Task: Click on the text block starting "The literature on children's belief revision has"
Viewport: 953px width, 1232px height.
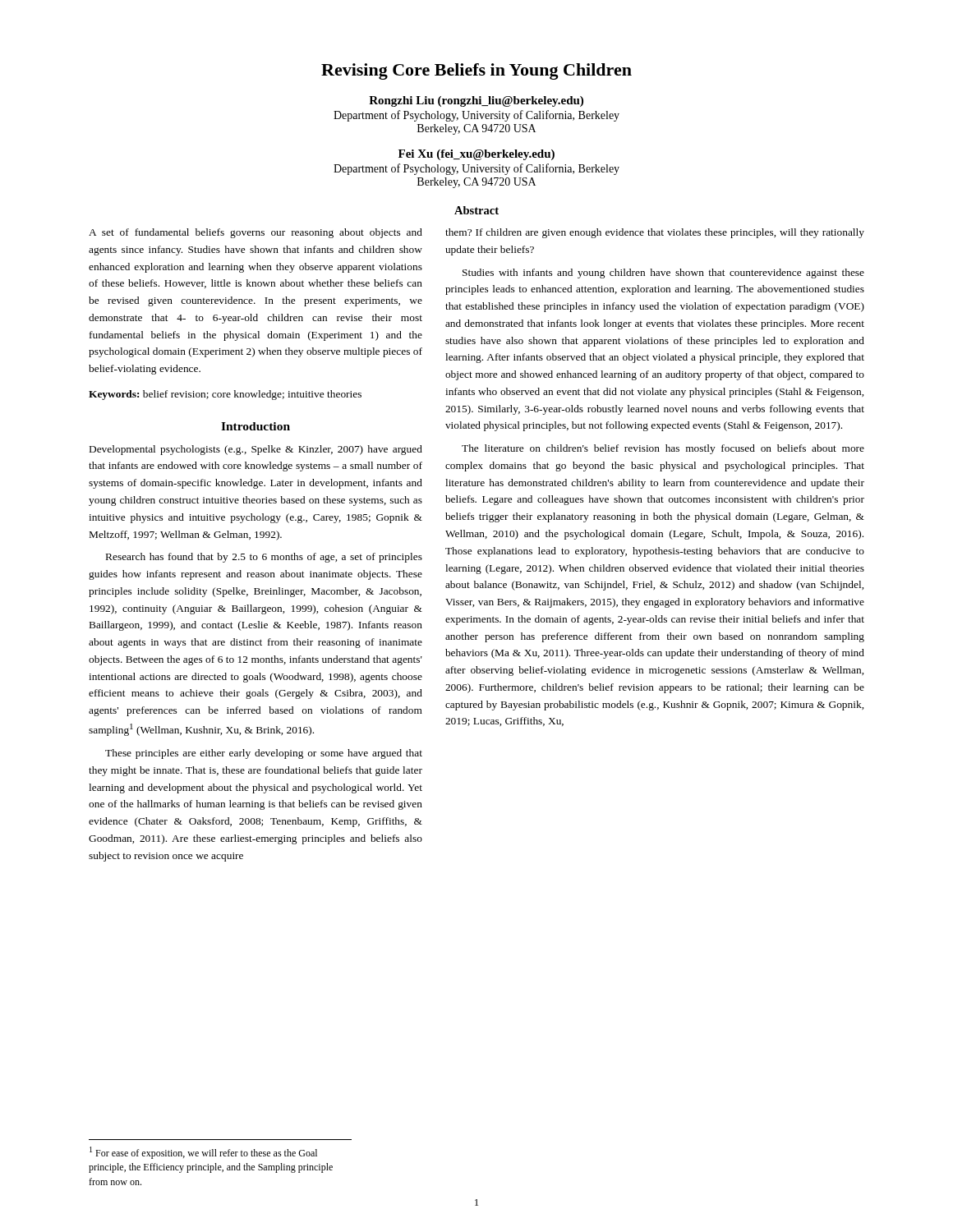Action: pos(655,585)
